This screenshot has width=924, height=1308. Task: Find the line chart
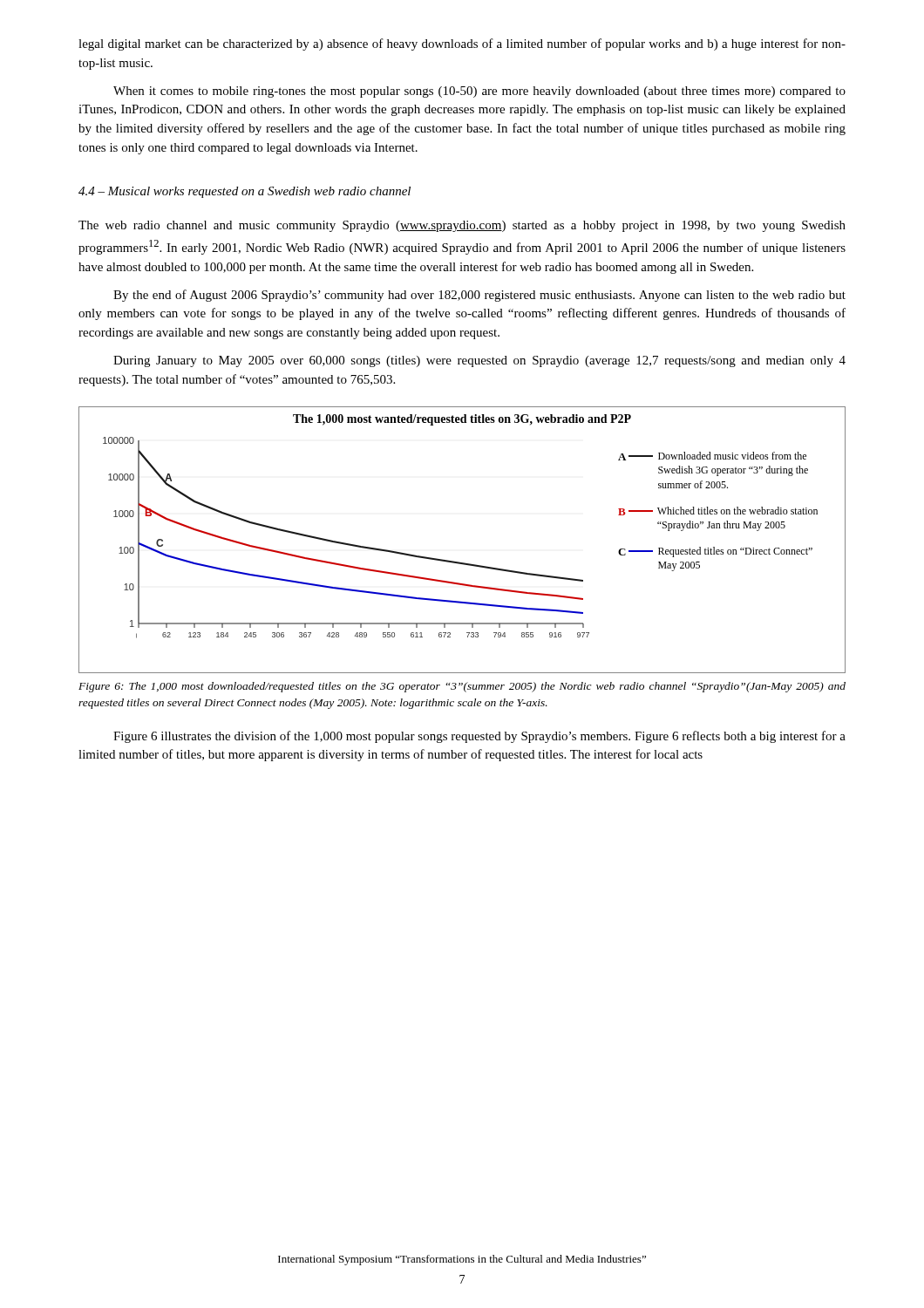[x=462, y=540]
